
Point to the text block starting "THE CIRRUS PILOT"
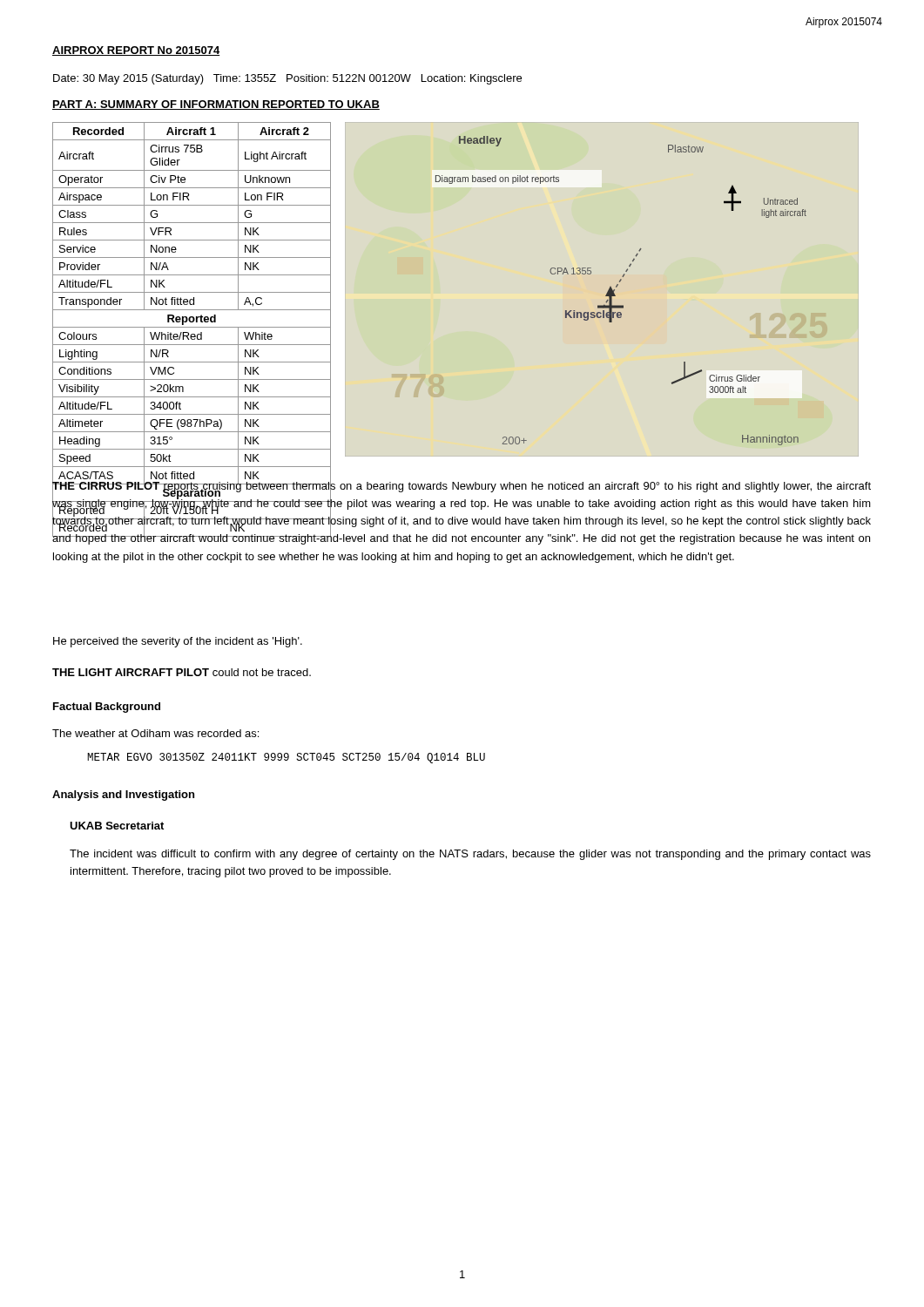click(462, 521)
